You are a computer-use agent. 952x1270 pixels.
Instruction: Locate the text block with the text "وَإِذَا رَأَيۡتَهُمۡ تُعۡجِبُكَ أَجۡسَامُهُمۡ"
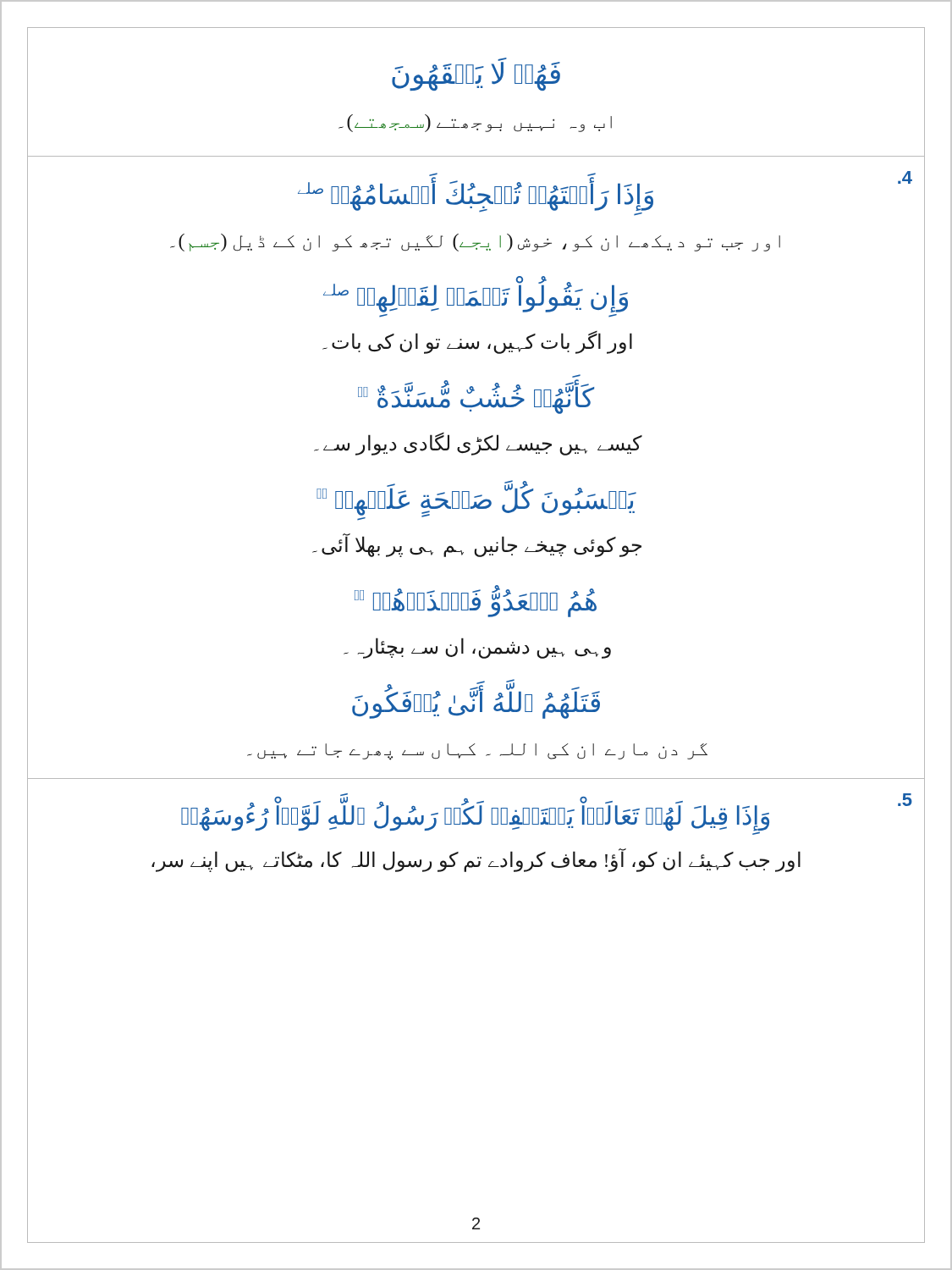(x=476, y=195)
